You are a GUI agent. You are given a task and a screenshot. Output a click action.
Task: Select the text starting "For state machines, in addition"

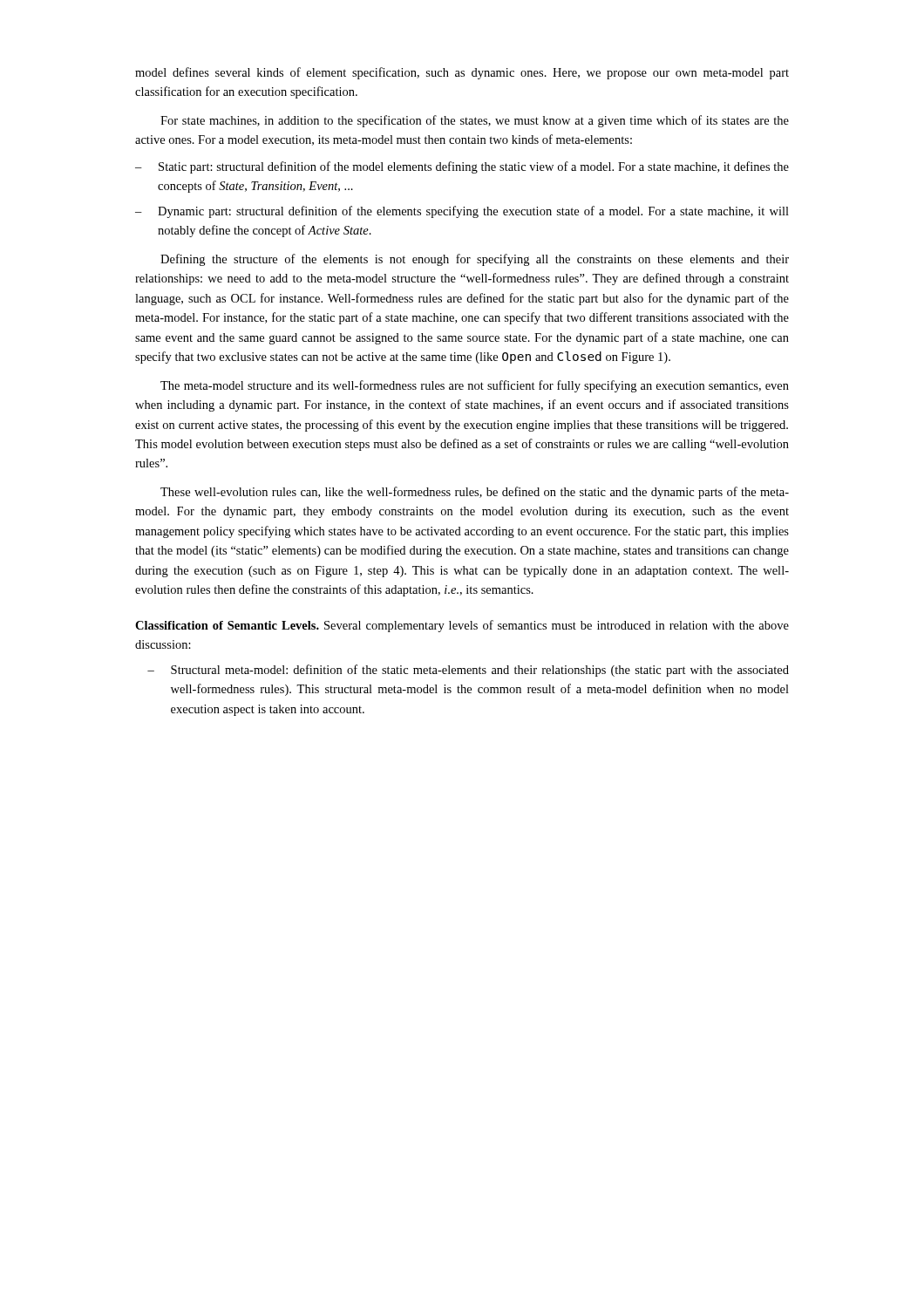(462, 130)
